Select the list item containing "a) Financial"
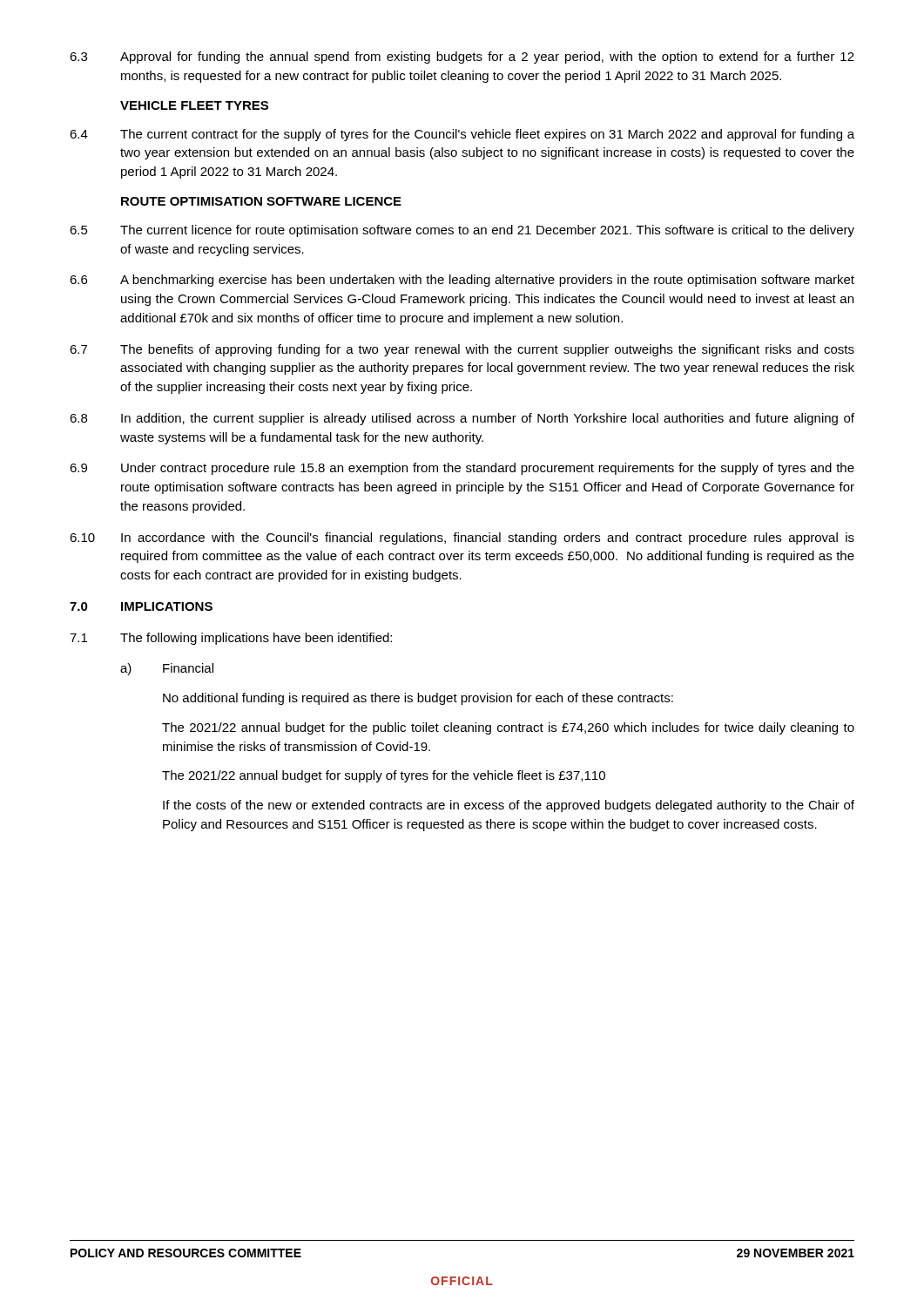 pyautogui.click(x=167, y=669)
